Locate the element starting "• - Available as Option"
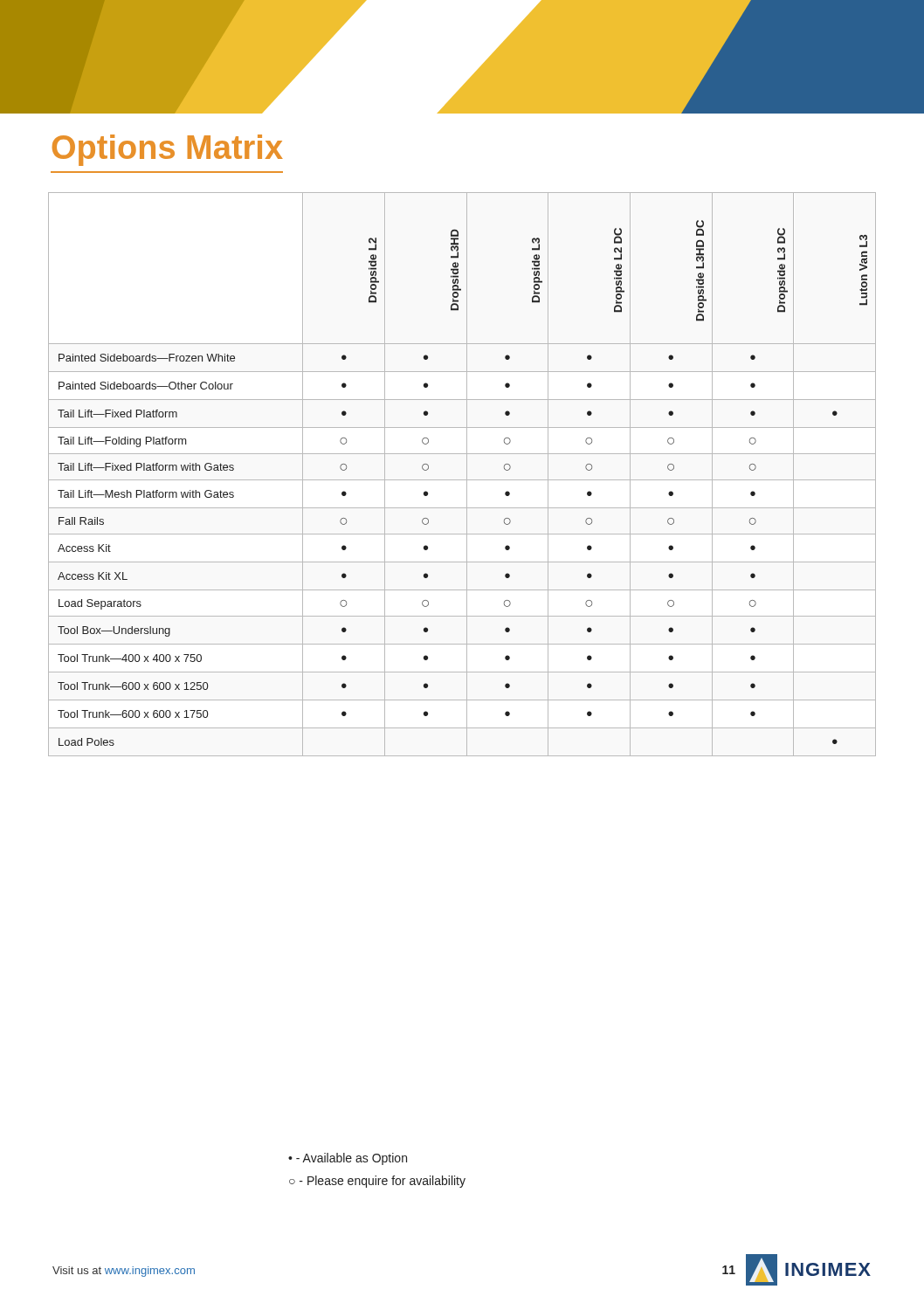Image resolution: width=924 pixels, height=1310 pixels. [x=348, y=1158]
